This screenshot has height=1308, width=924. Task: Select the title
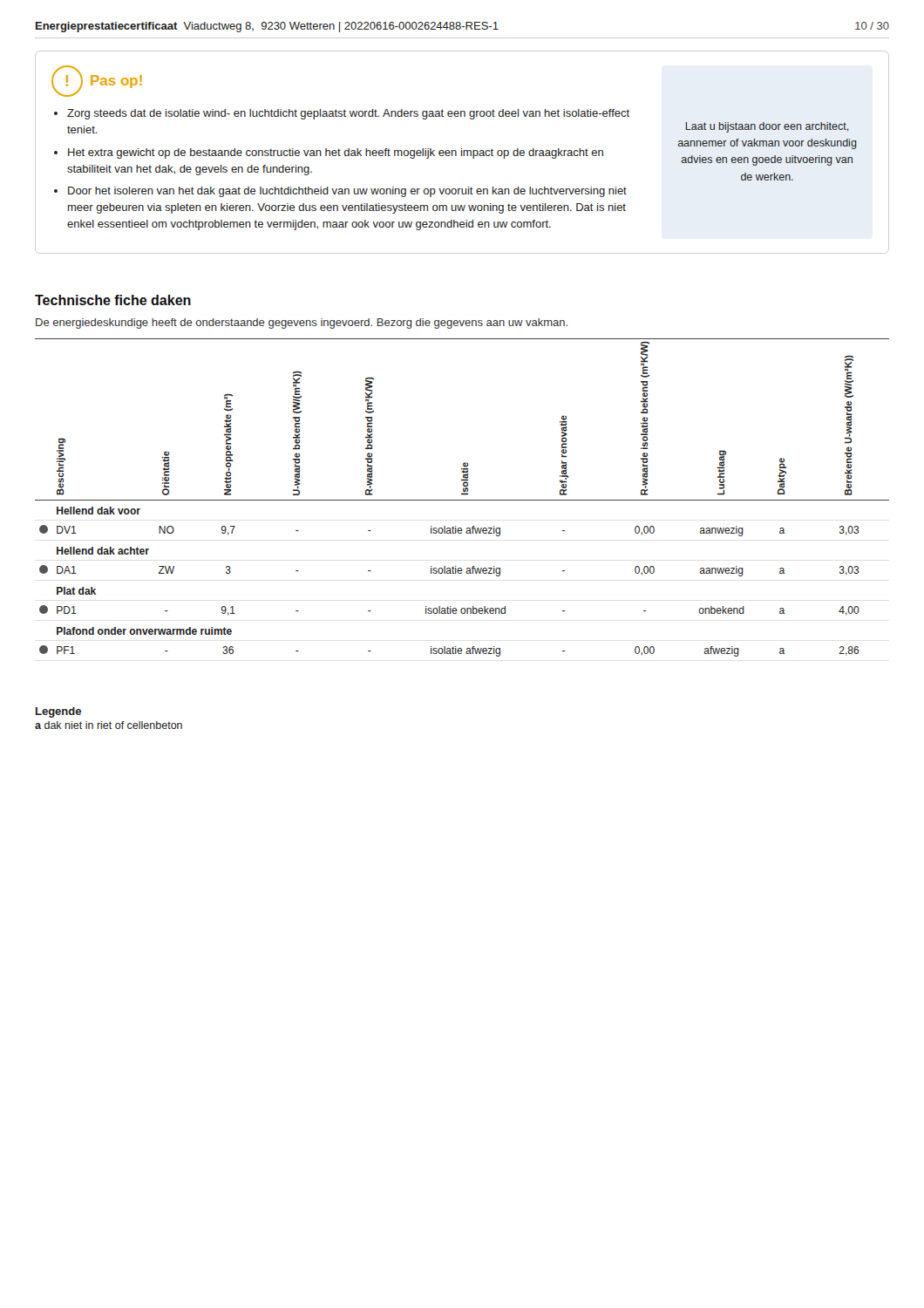point(97,81)
